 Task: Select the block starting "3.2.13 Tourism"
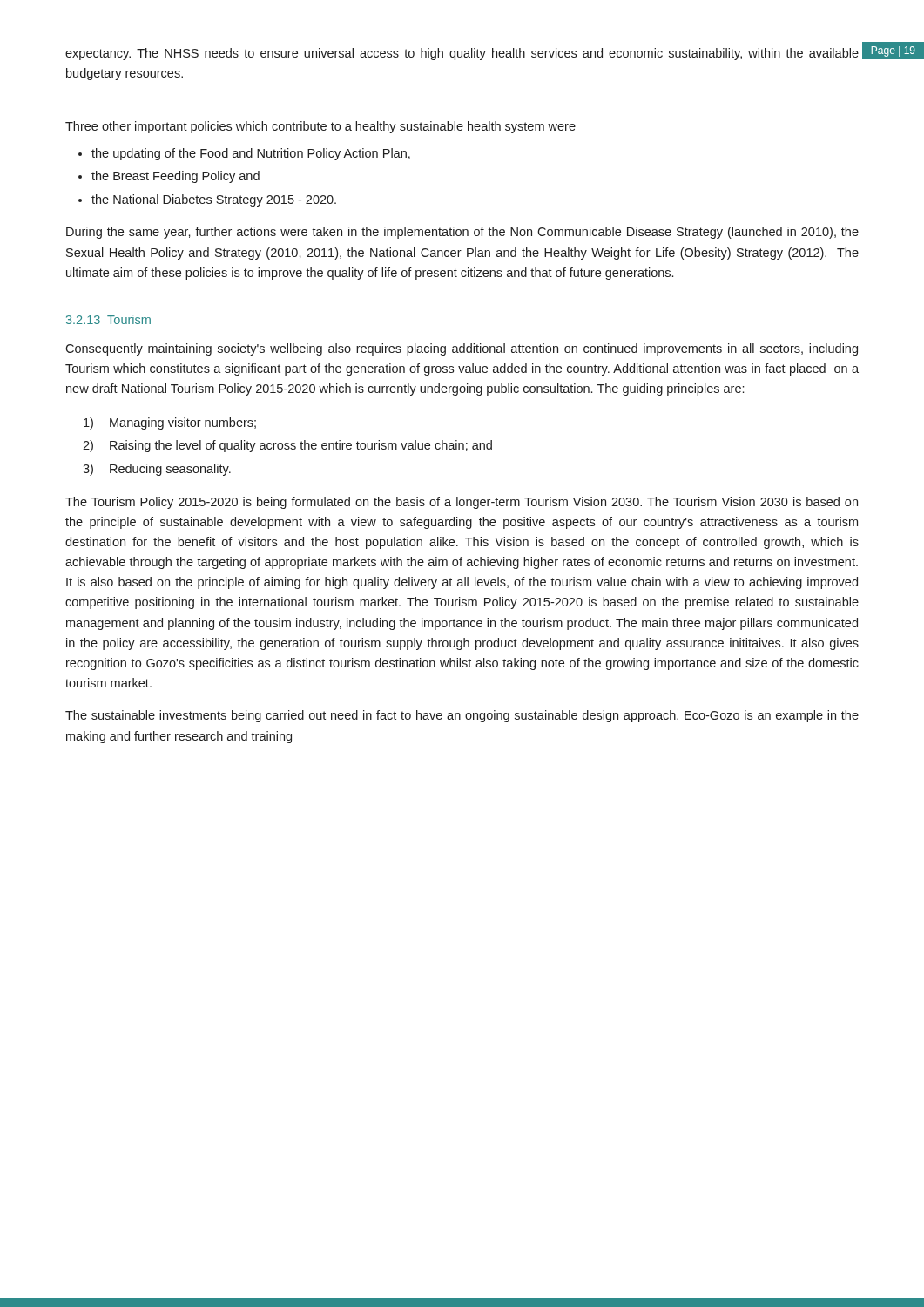click(x=108, y=320)
